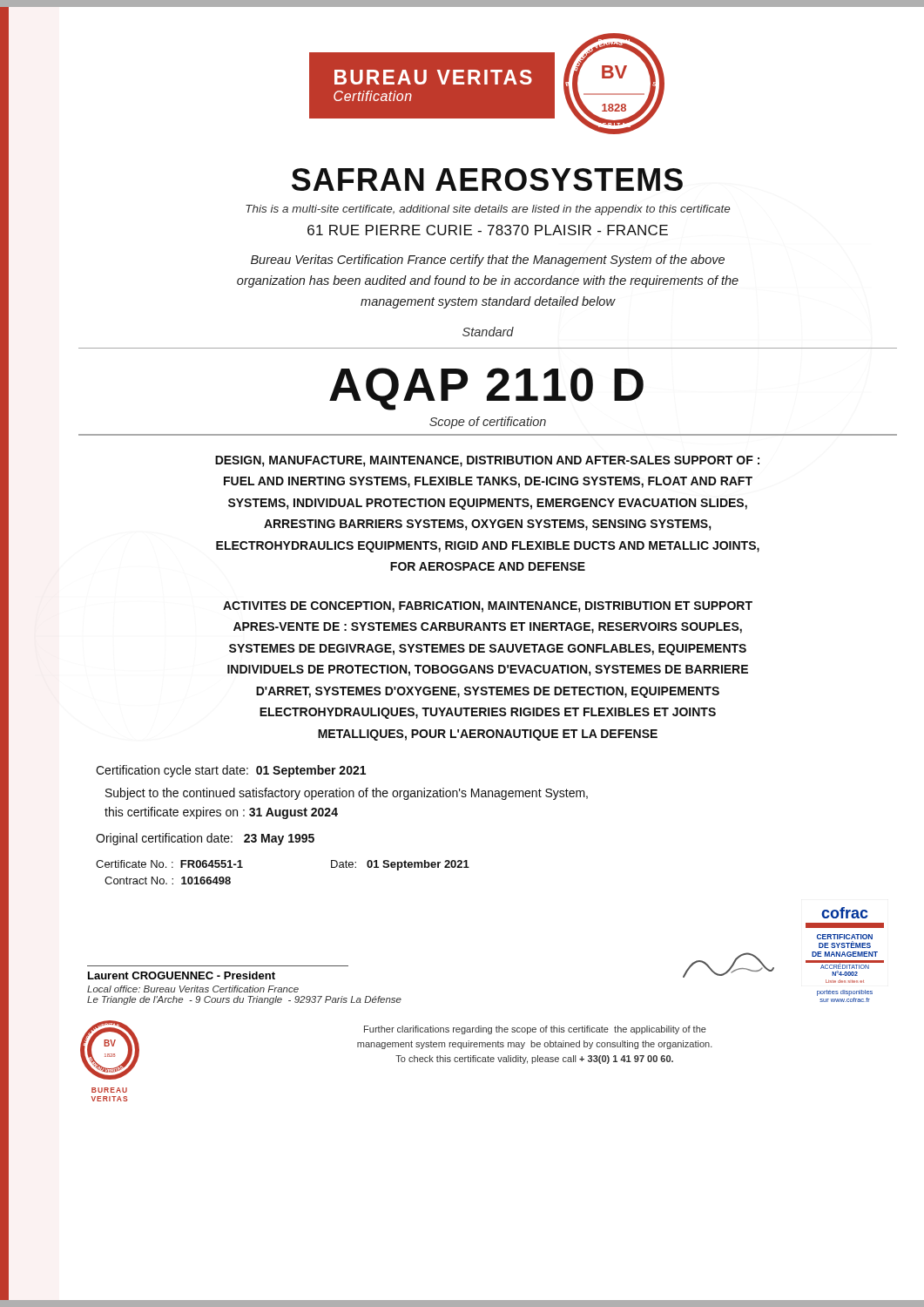Click on the text starting "Laurent CROGUENNEC -"
The image size is (924, 1307).
[x=370, y=985]
